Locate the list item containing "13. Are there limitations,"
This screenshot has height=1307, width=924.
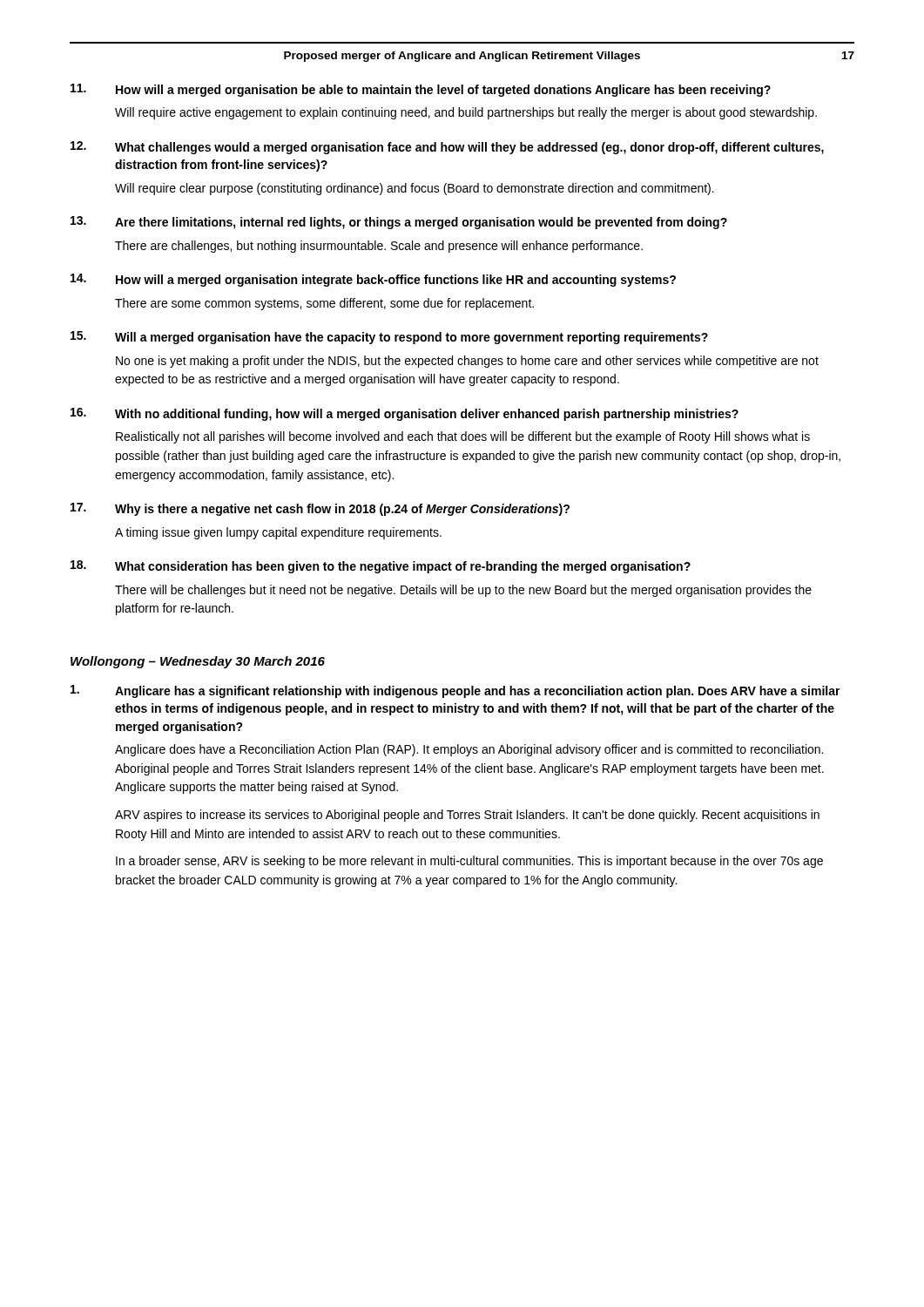coord(462,235)
